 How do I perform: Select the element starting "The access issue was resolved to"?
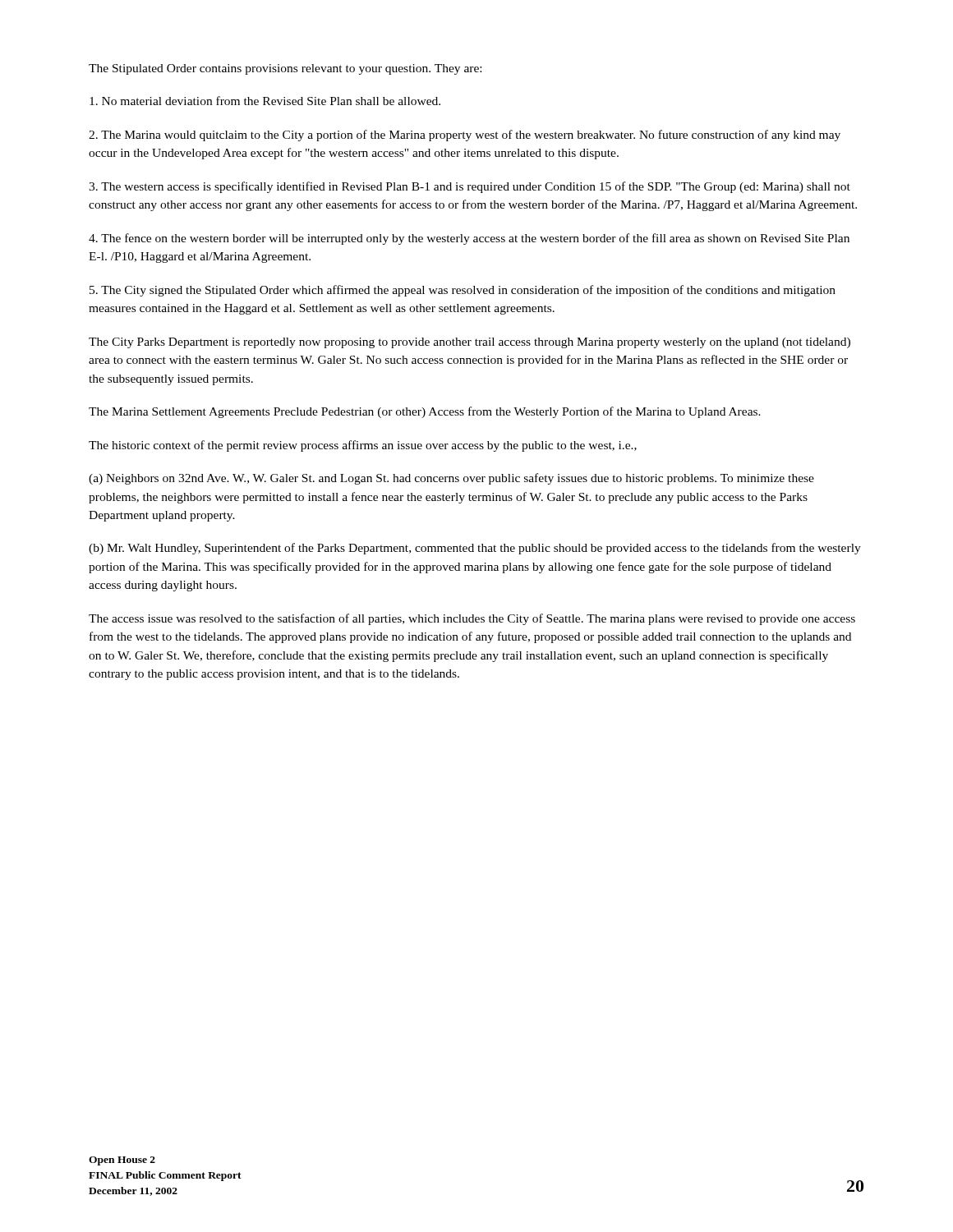472,646
